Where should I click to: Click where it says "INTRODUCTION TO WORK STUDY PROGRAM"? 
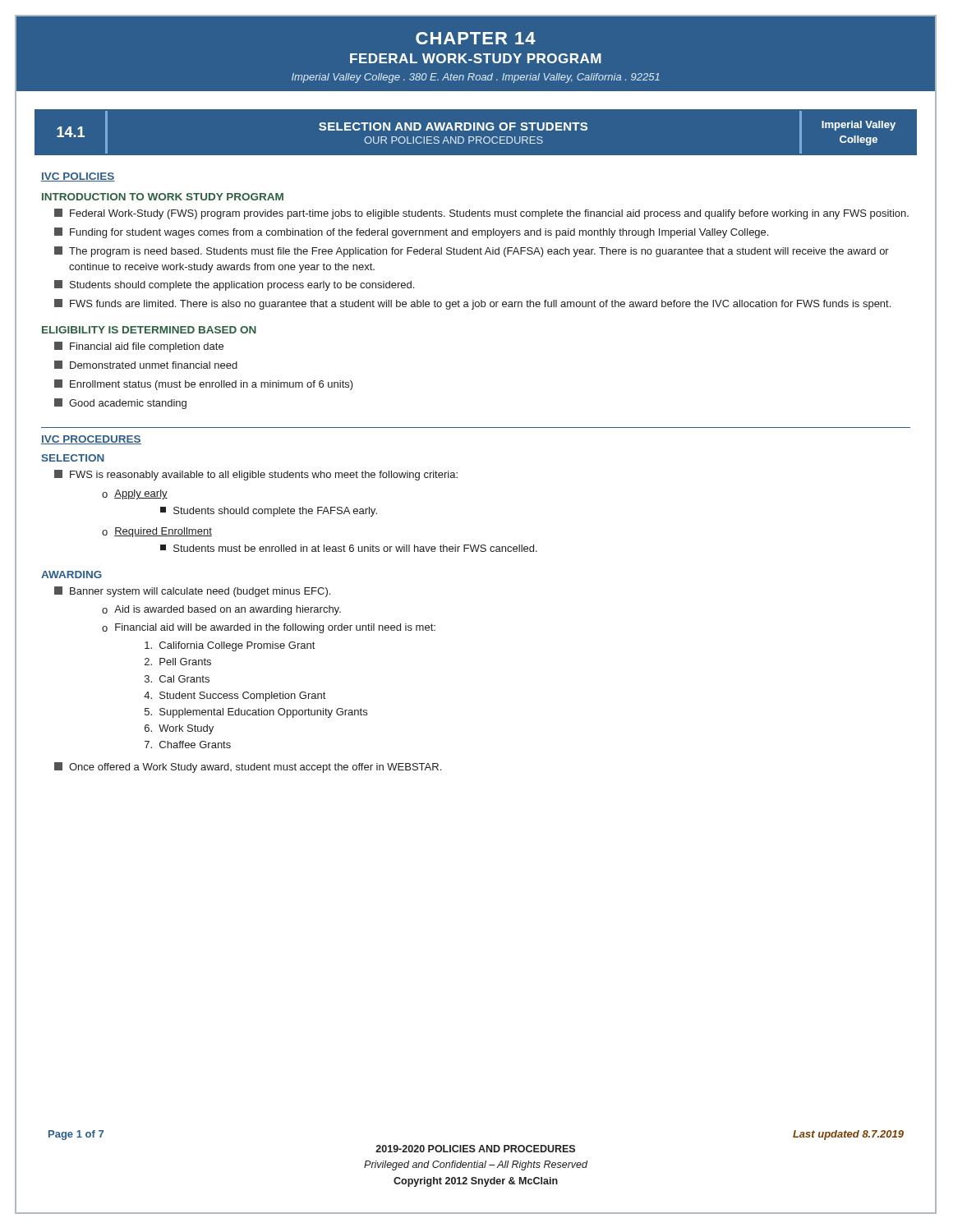tap(163, 197)
